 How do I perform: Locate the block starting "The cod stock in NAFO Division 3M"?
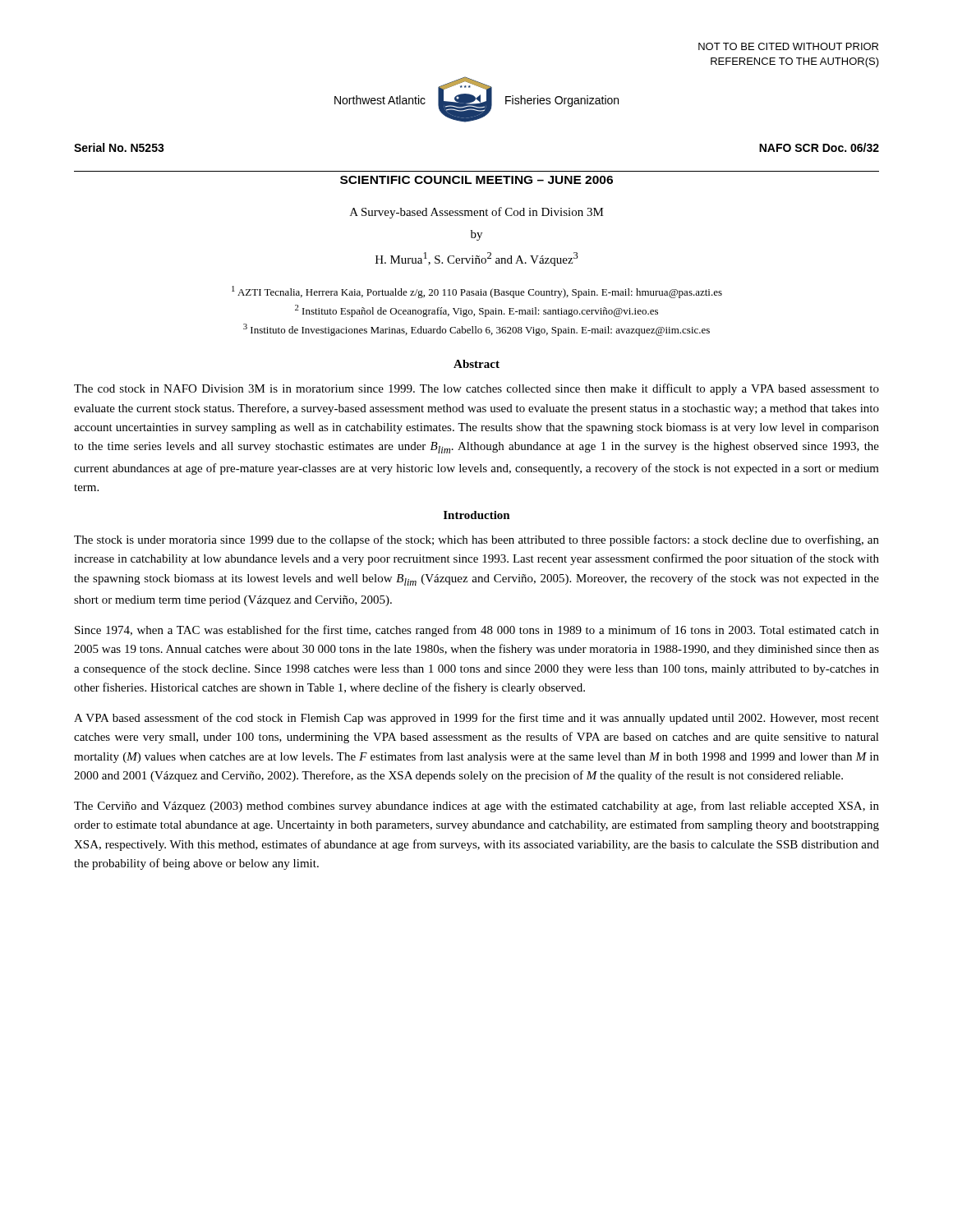[x=476, y=438]
